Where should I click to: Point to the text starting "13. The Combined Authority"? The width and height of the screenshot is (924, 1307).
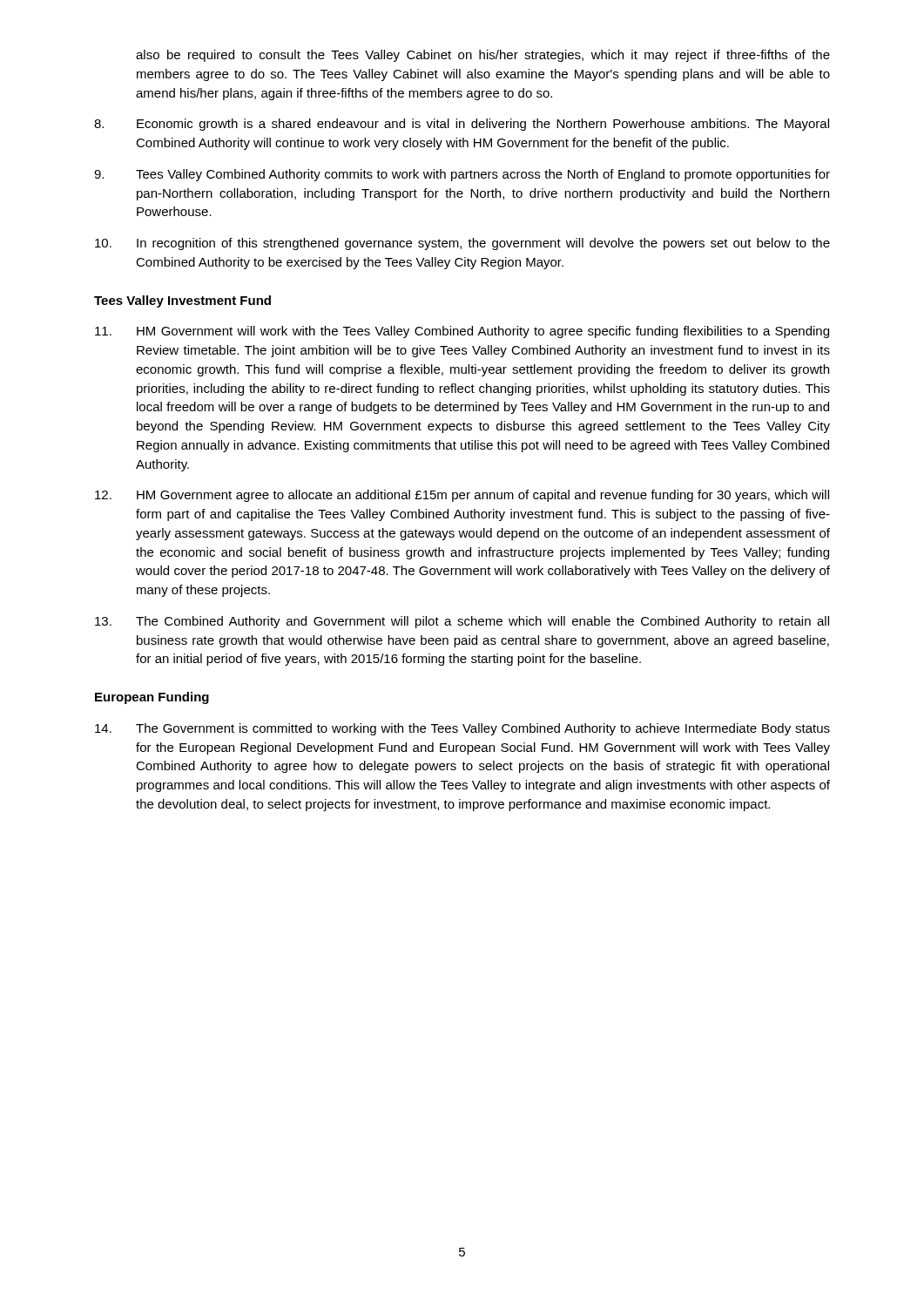tap(462, 640)
